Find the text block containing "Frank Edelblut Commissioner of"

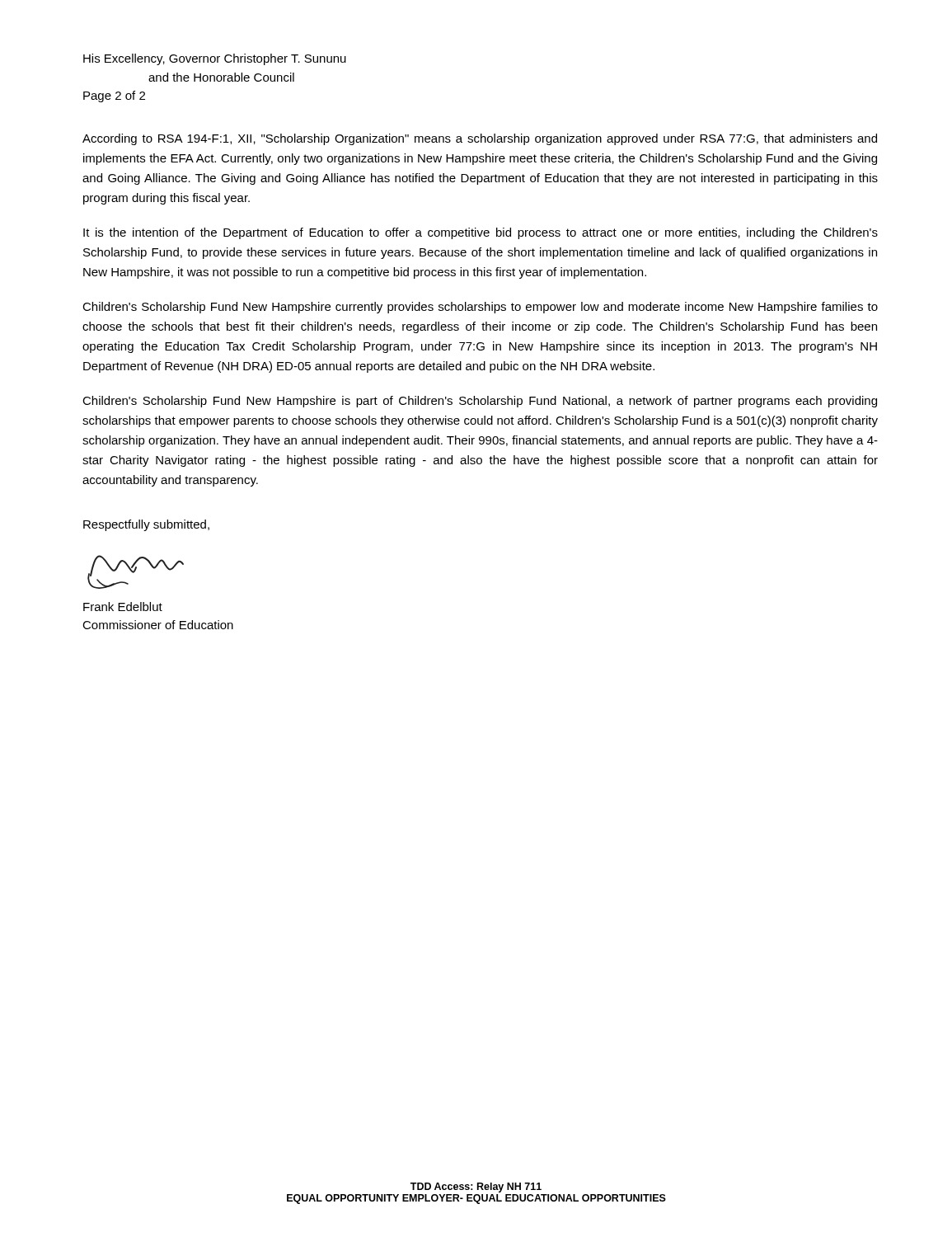[158, 615]
